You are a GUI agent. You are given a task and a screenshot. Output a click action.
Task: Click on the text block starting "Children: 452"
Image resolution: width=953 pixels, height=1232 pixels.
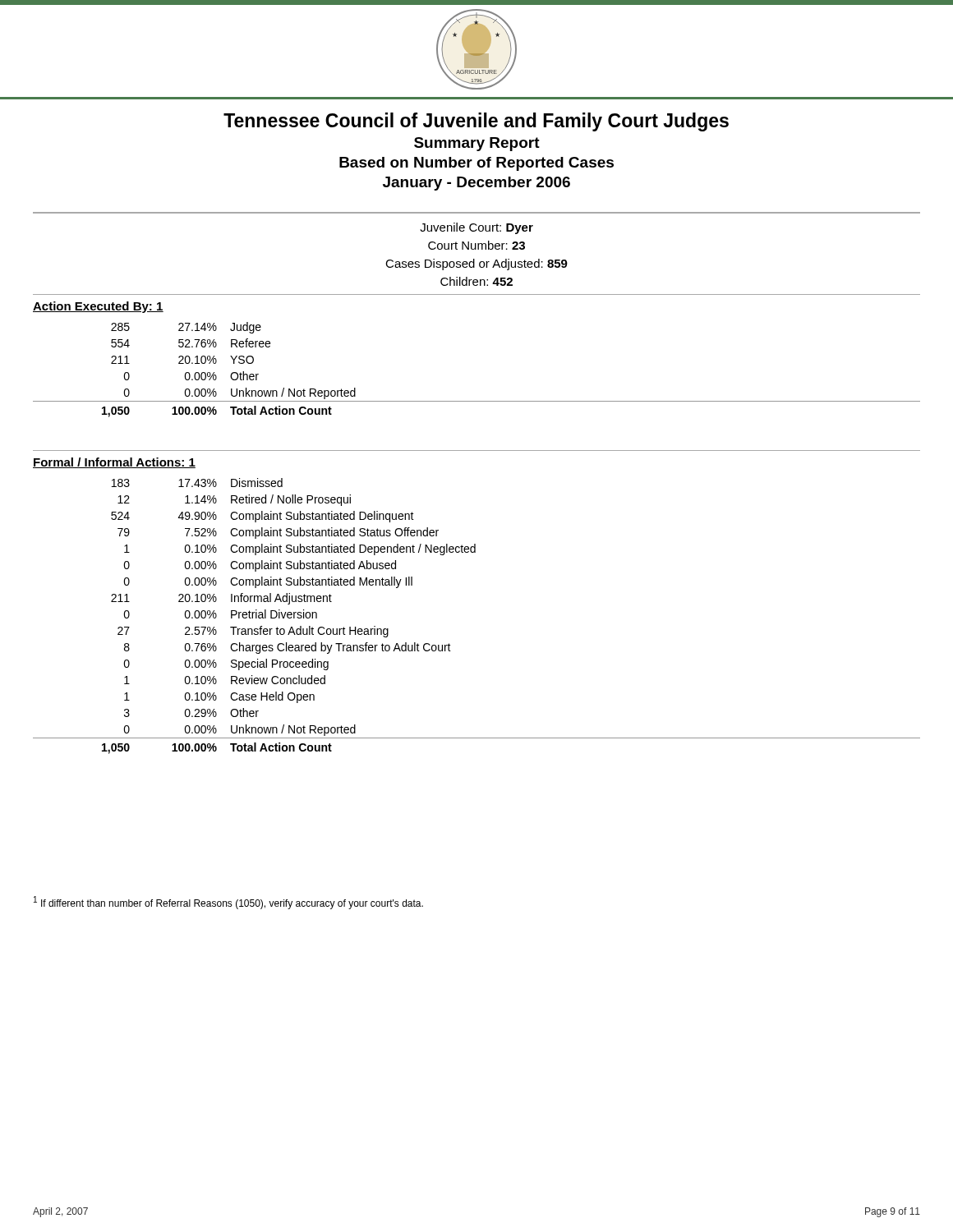(476, 281)
